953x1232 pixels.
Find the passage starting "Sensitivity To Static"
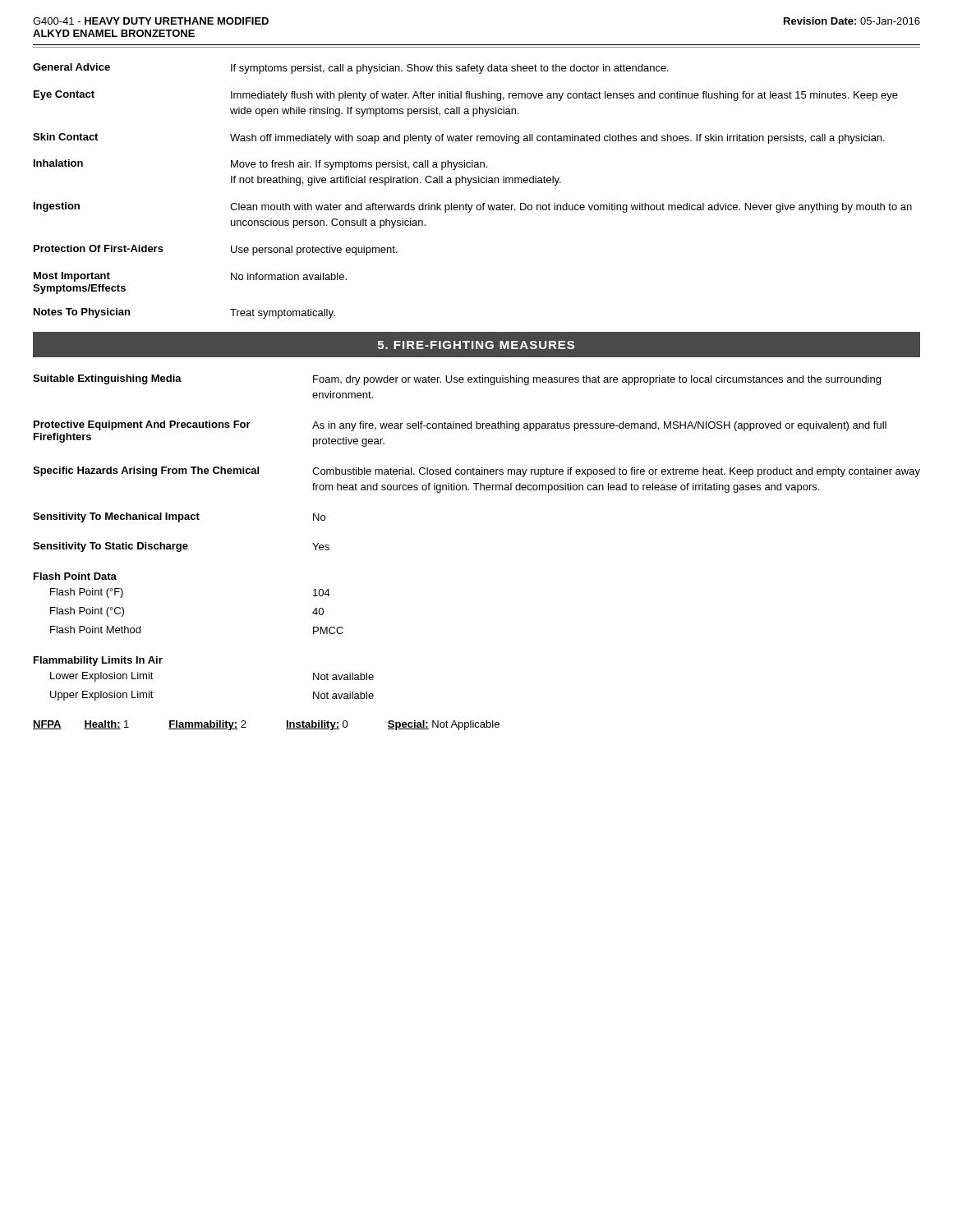tap(181, 547)
